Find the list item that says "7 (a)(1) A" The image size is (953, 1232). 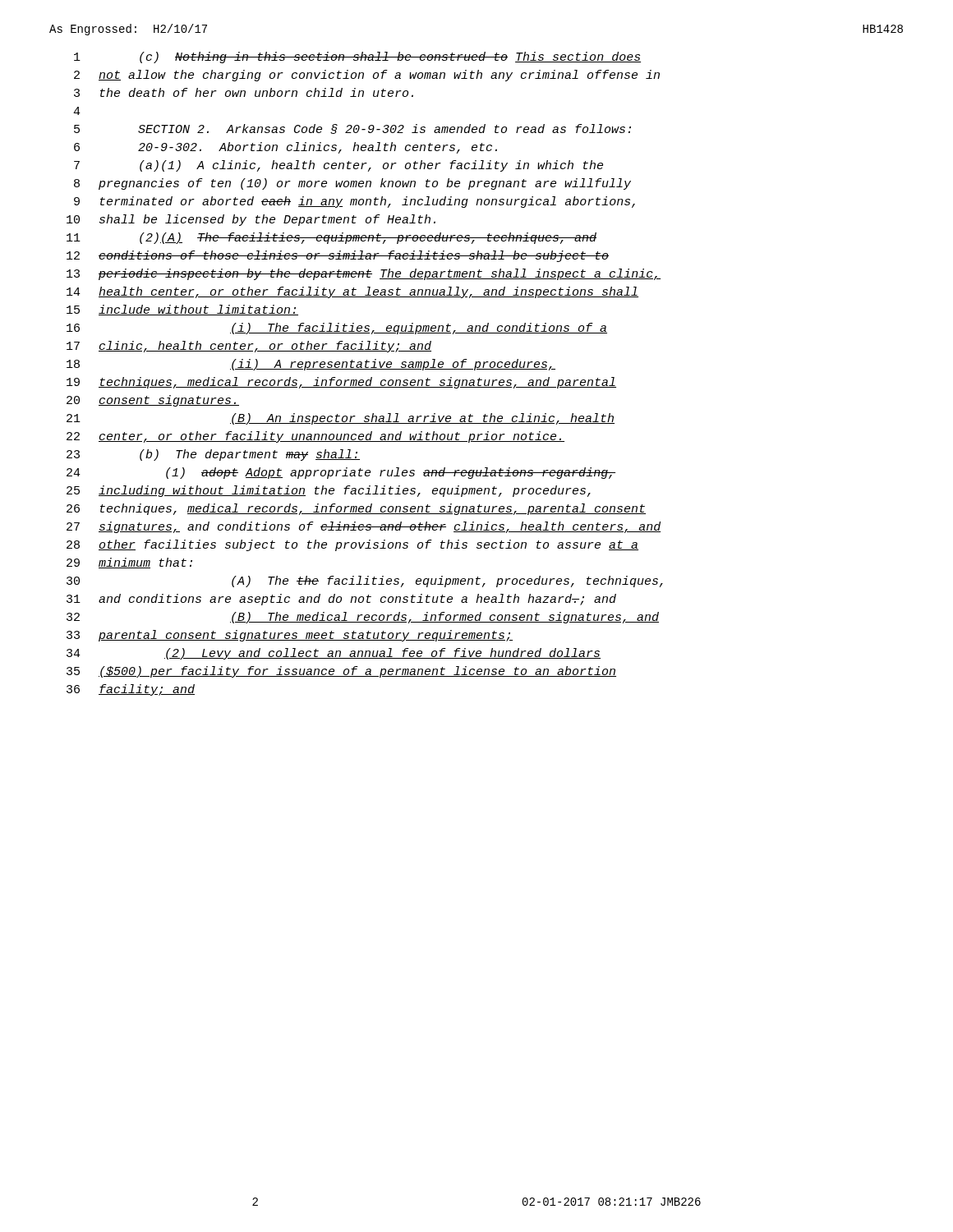point(476,167)
